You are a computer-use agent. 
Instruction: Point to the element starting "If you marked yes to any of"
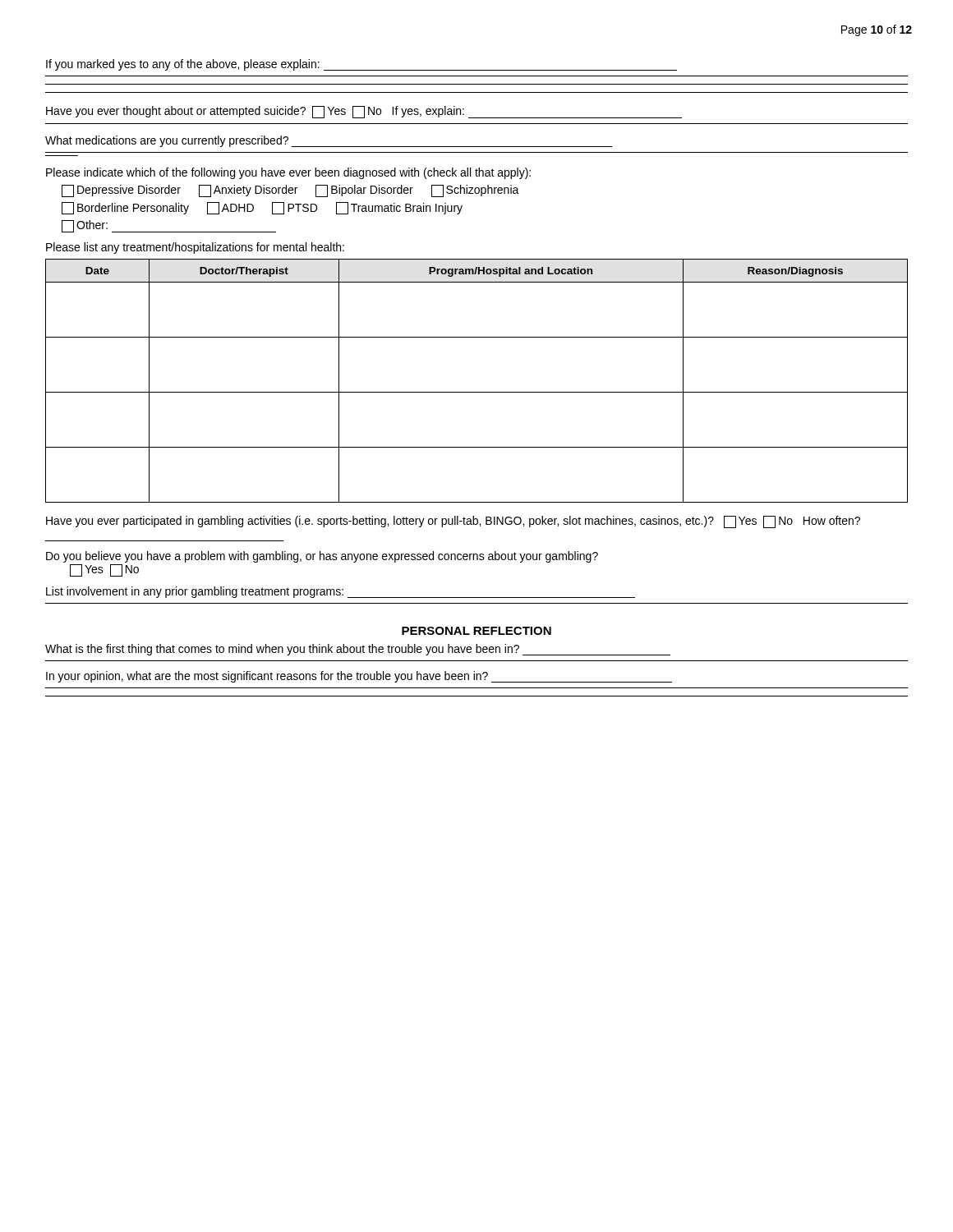[x=361, y=64]
